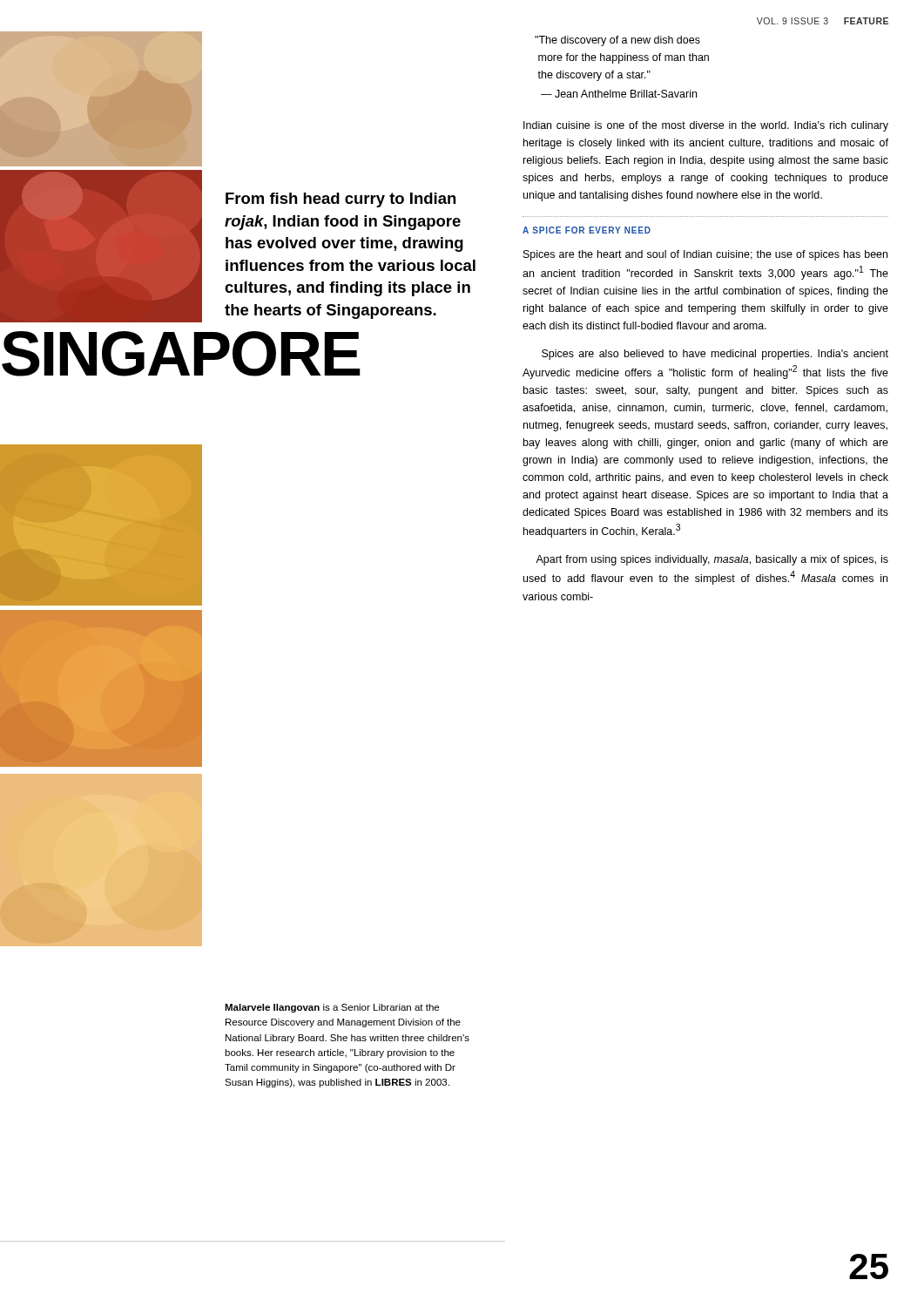Find the text block starting "Spices are also believed to have"
924x1307 pixels.
coord(705,443)
